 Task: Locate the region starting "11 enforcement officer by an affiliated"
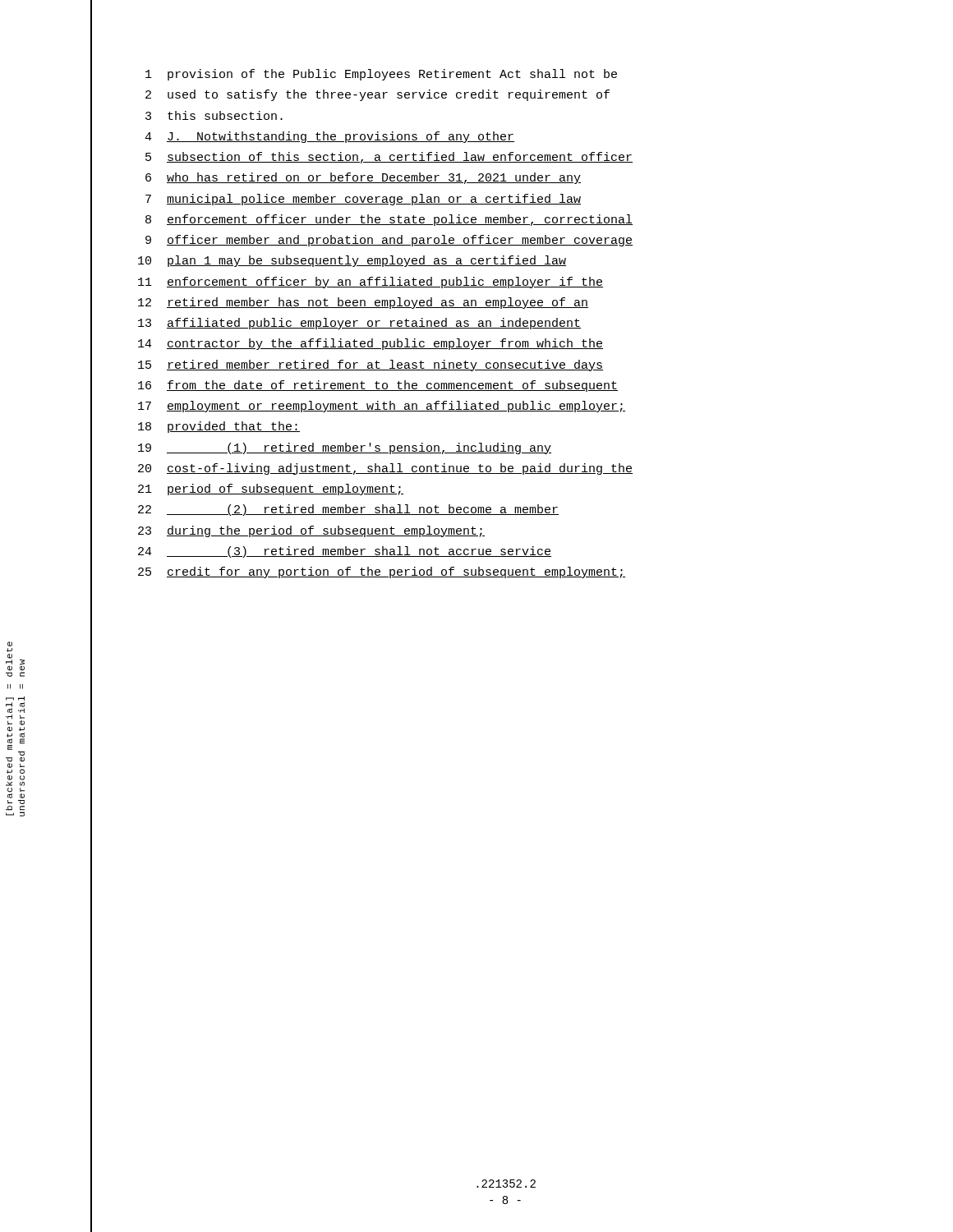click(355, 283)
